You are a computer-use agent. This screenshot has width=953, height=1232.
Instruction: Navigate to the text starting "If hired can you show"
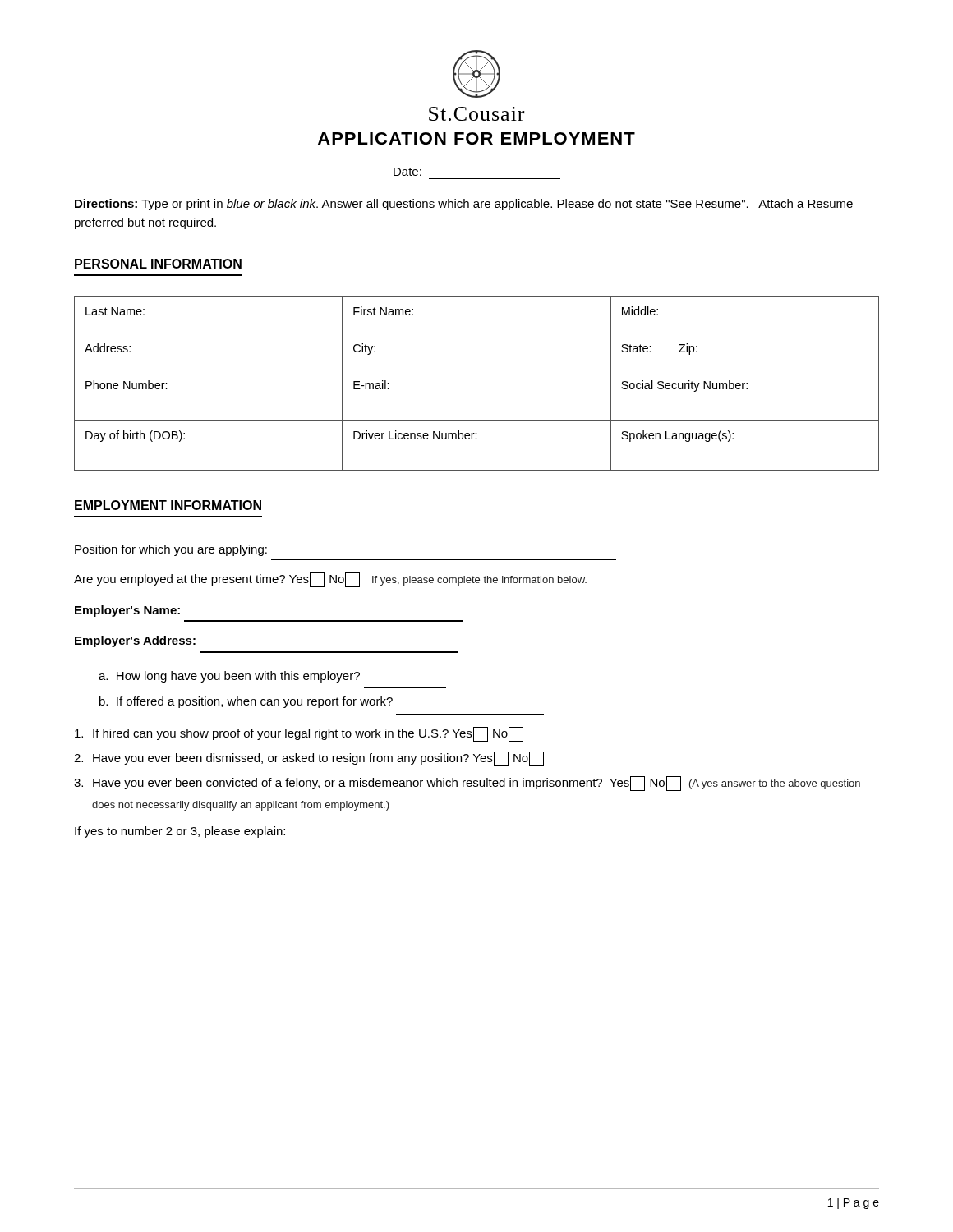coord(299,733)
